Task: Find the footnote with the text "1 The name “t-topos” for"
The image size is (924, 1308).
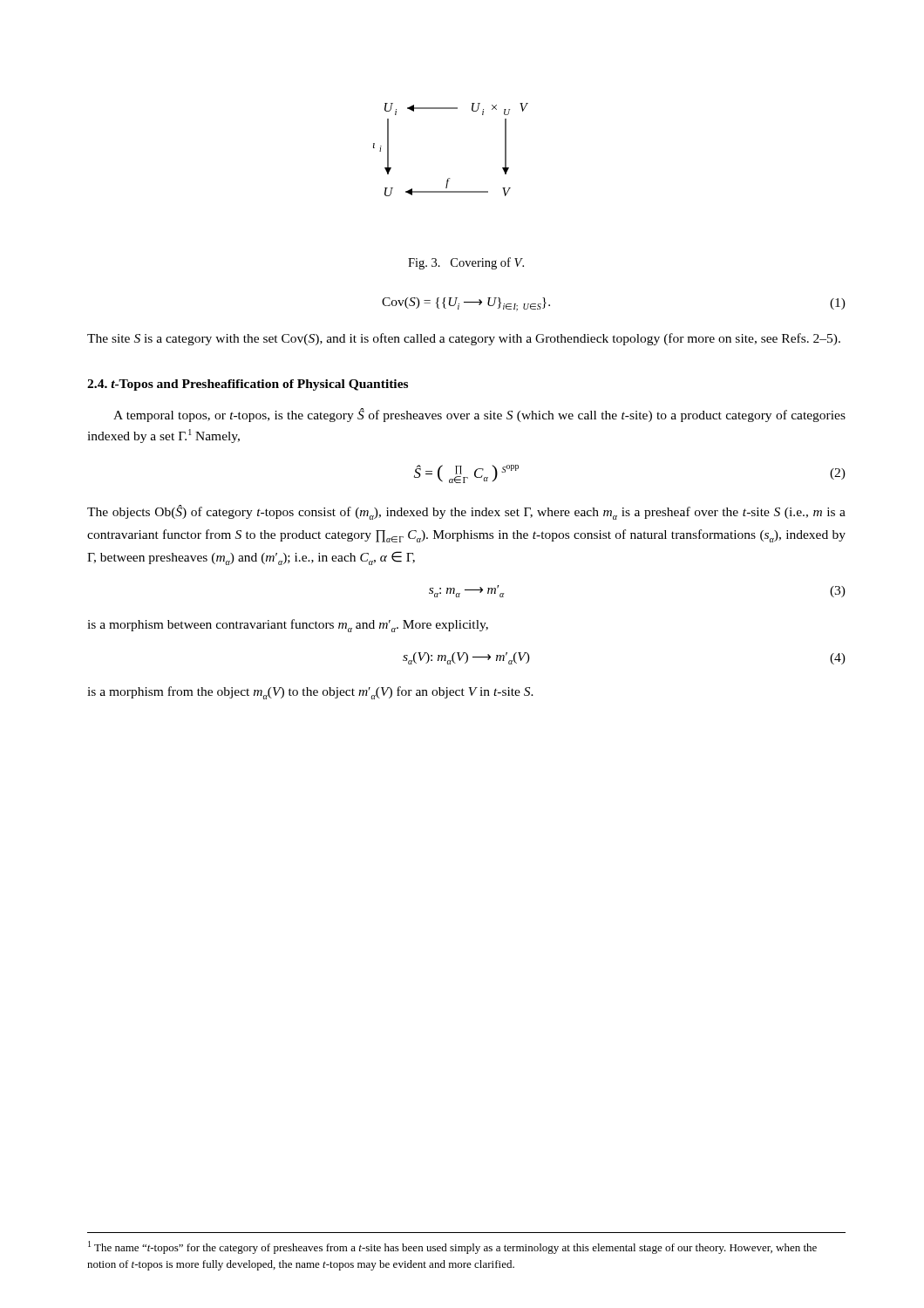Action: pos(452,1255)
